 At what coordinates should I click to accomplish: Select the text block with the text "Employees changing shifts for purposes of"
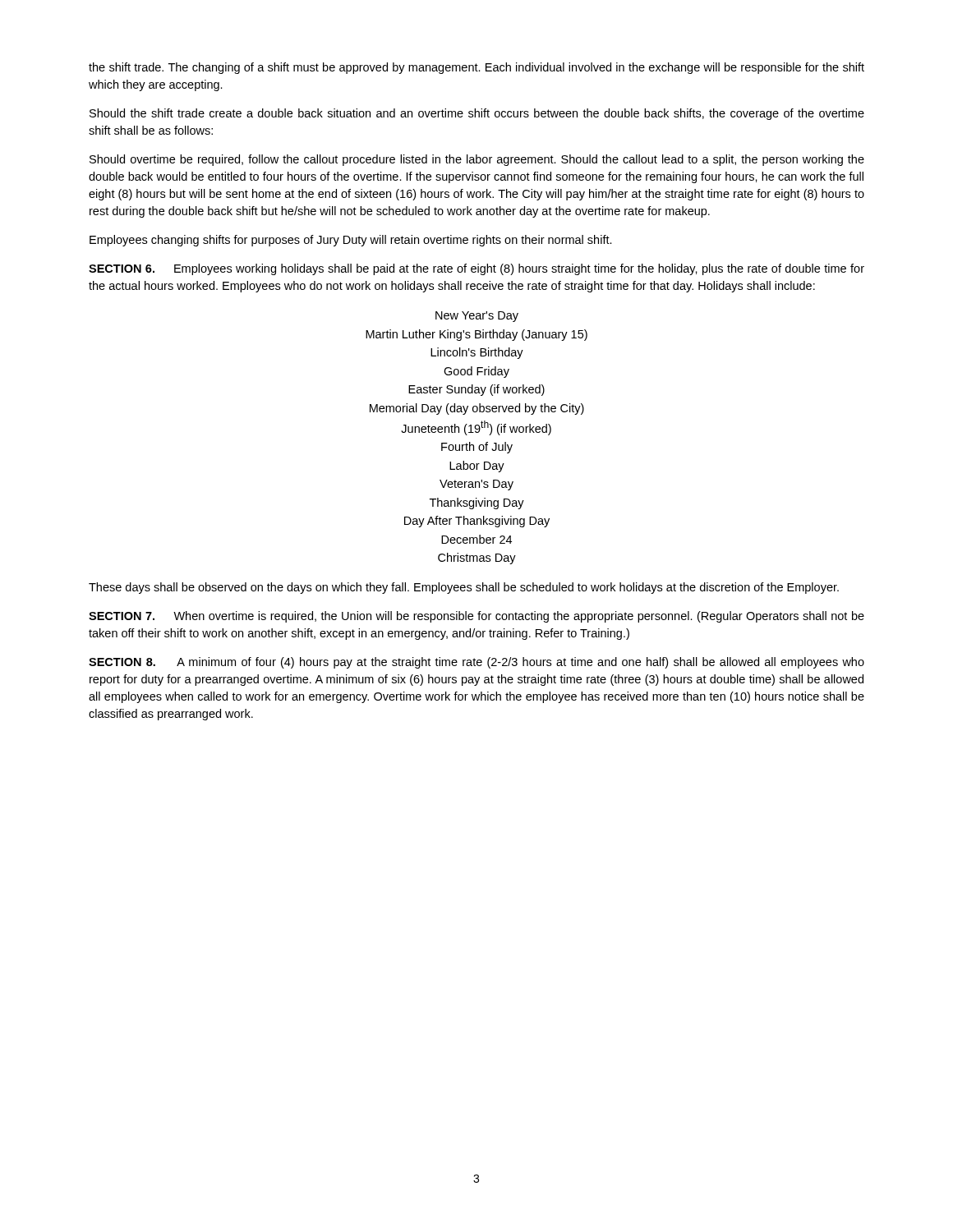point(351,240)
